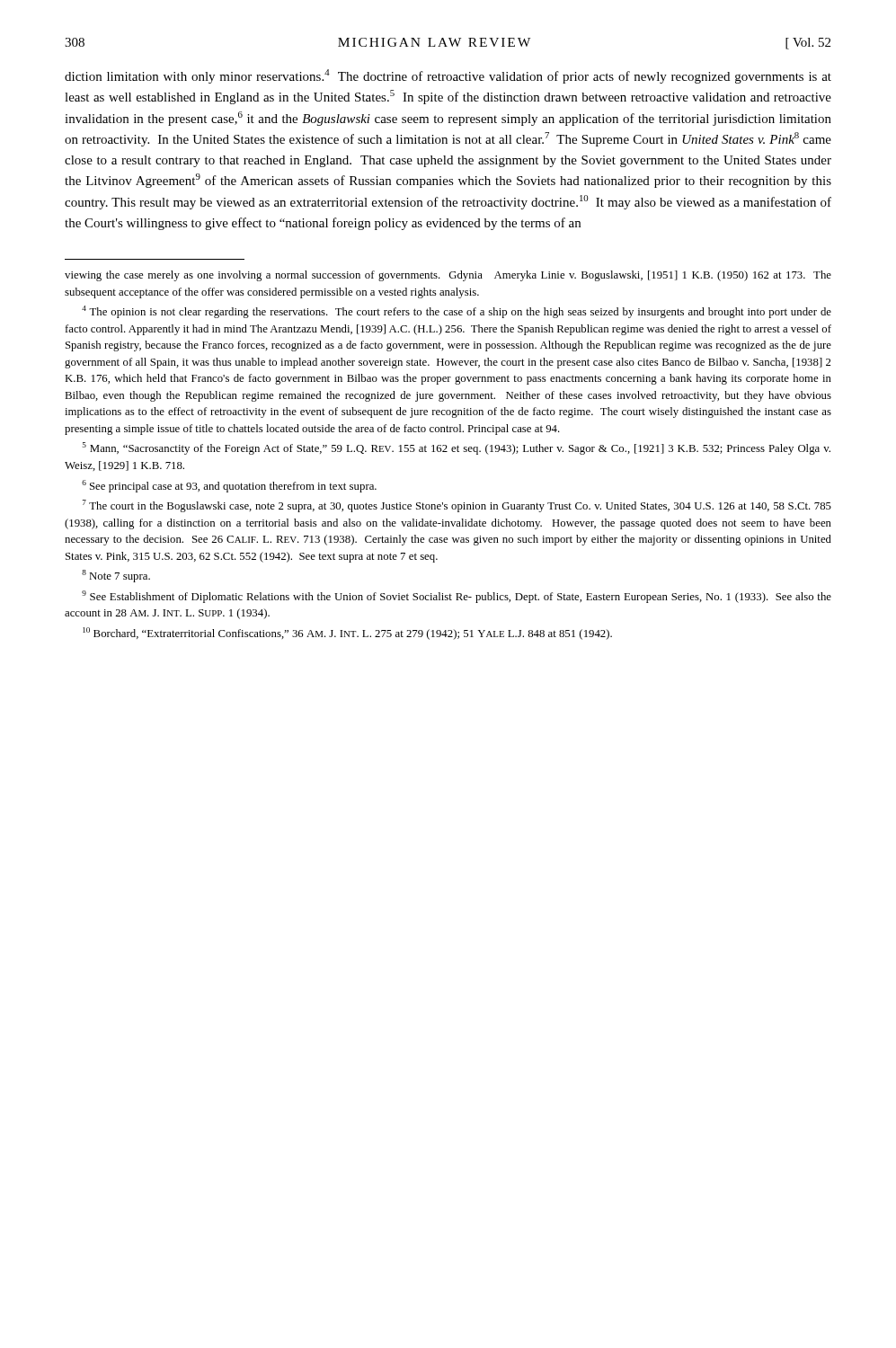Find the footnote containing "viewing the case merely as one involving a"
Image resolution: width=896 pixels, height=1348 pixels.
click(448, 284)
